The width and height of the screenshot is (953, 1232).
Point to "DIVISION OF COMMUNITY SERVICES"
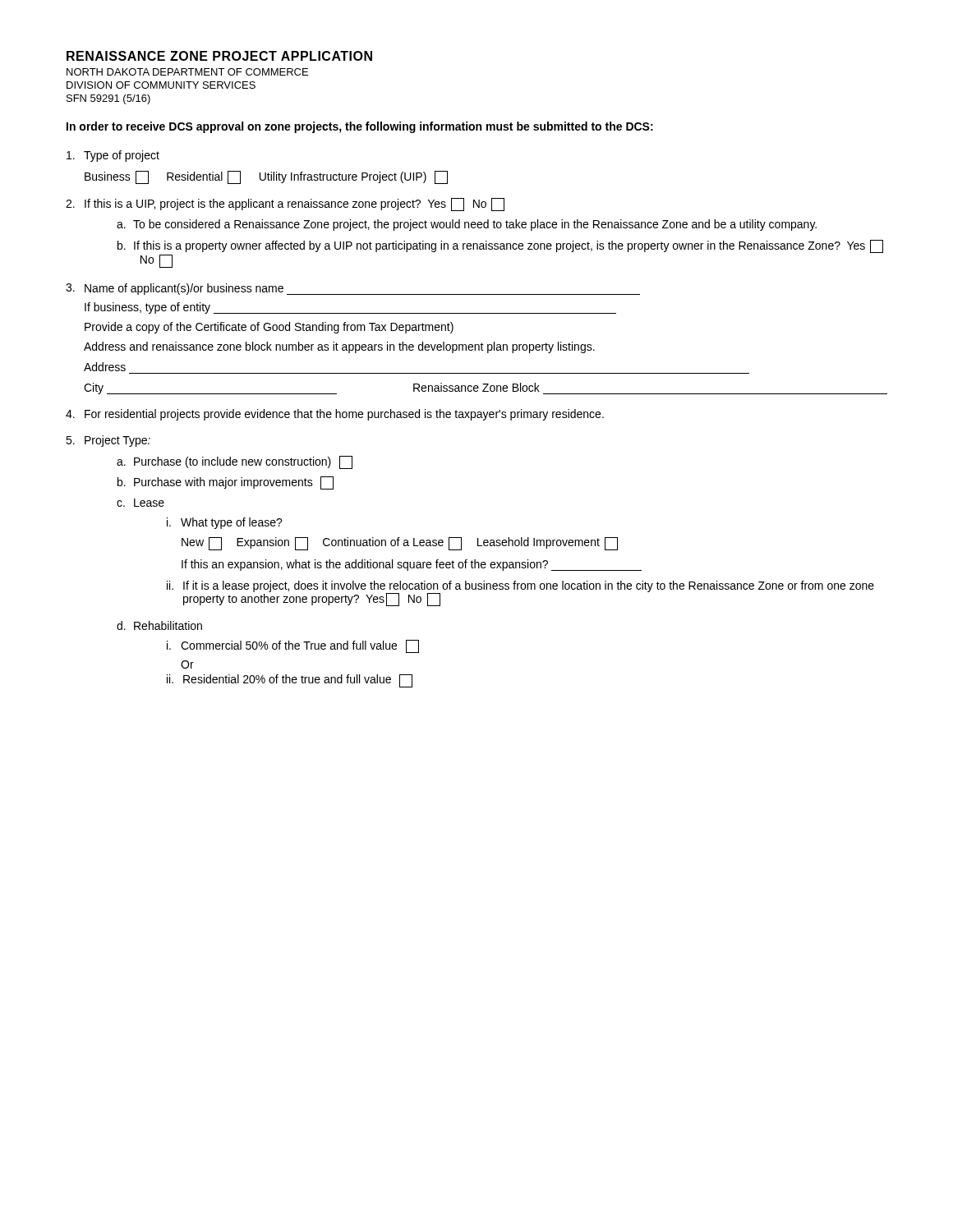(x=161, y=85)
